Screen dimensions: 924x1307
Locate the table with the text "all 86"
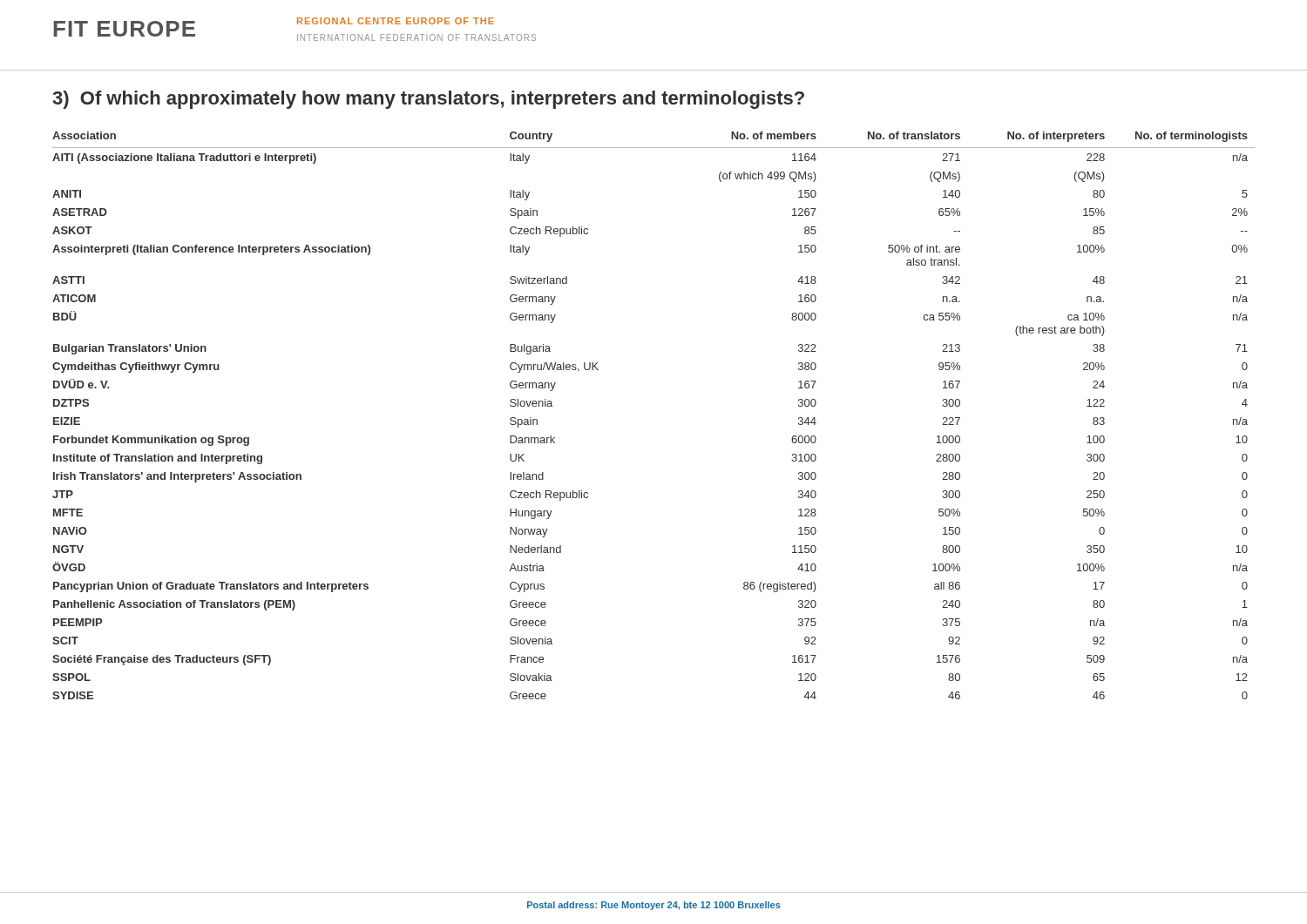click(654, 415)
